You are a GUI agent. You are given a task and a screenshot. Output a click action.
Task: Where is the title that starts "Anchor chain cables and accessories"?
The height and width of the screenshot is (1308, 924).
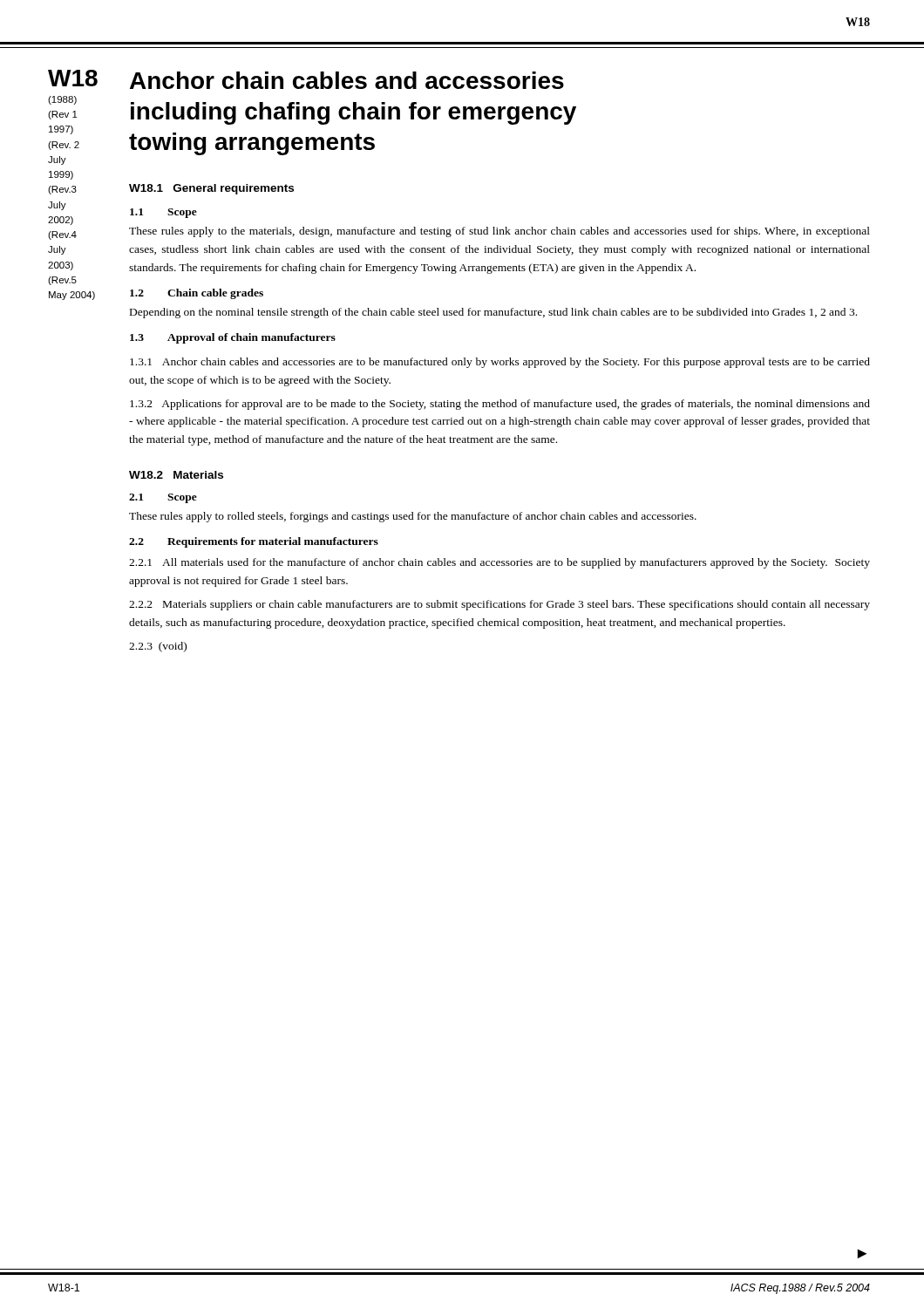tap(353, 111)
